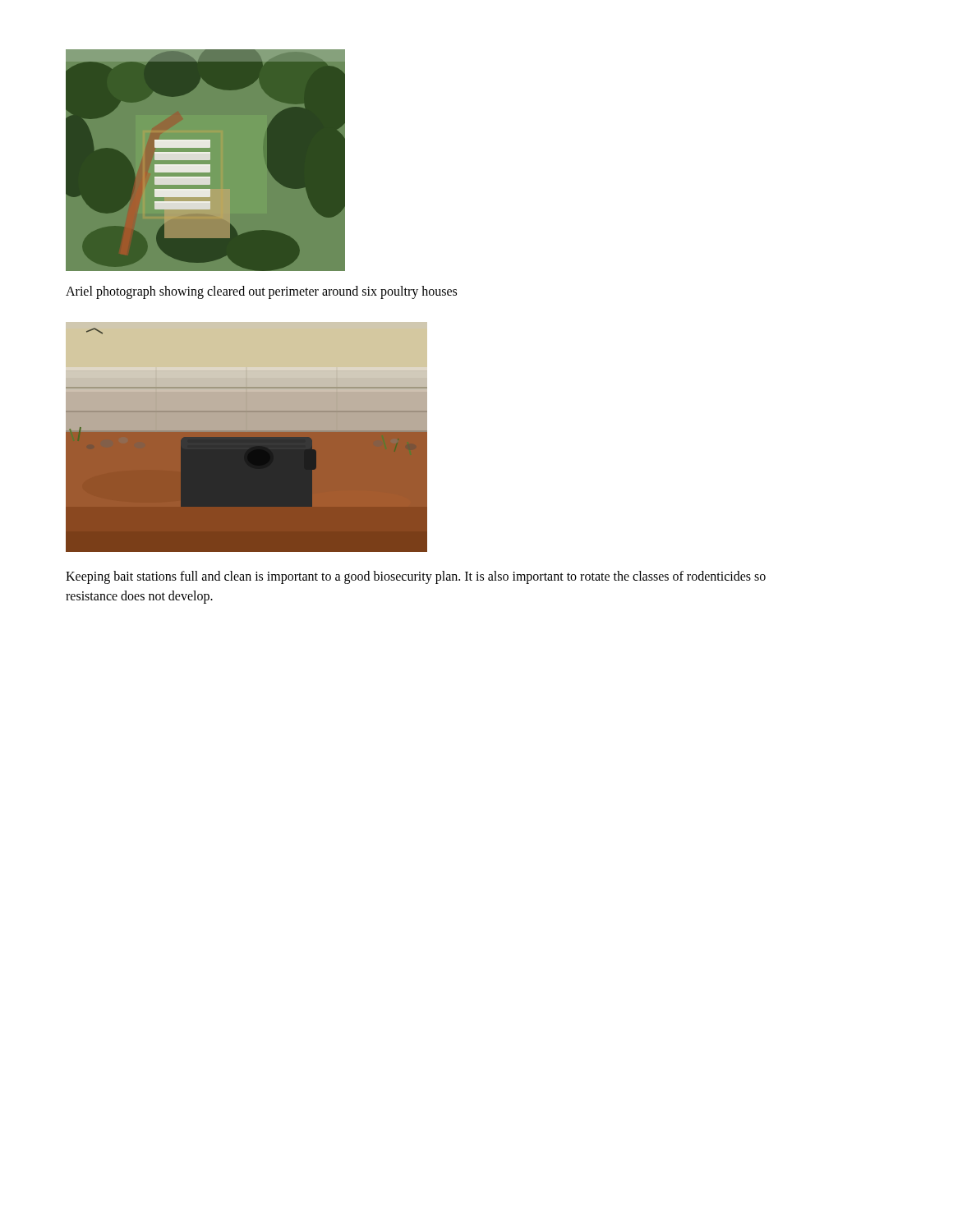Point to the block beginning "Keeping bait stations full and clean is important"
This screenshot has height=1232, width=953.
coord(416,586)
